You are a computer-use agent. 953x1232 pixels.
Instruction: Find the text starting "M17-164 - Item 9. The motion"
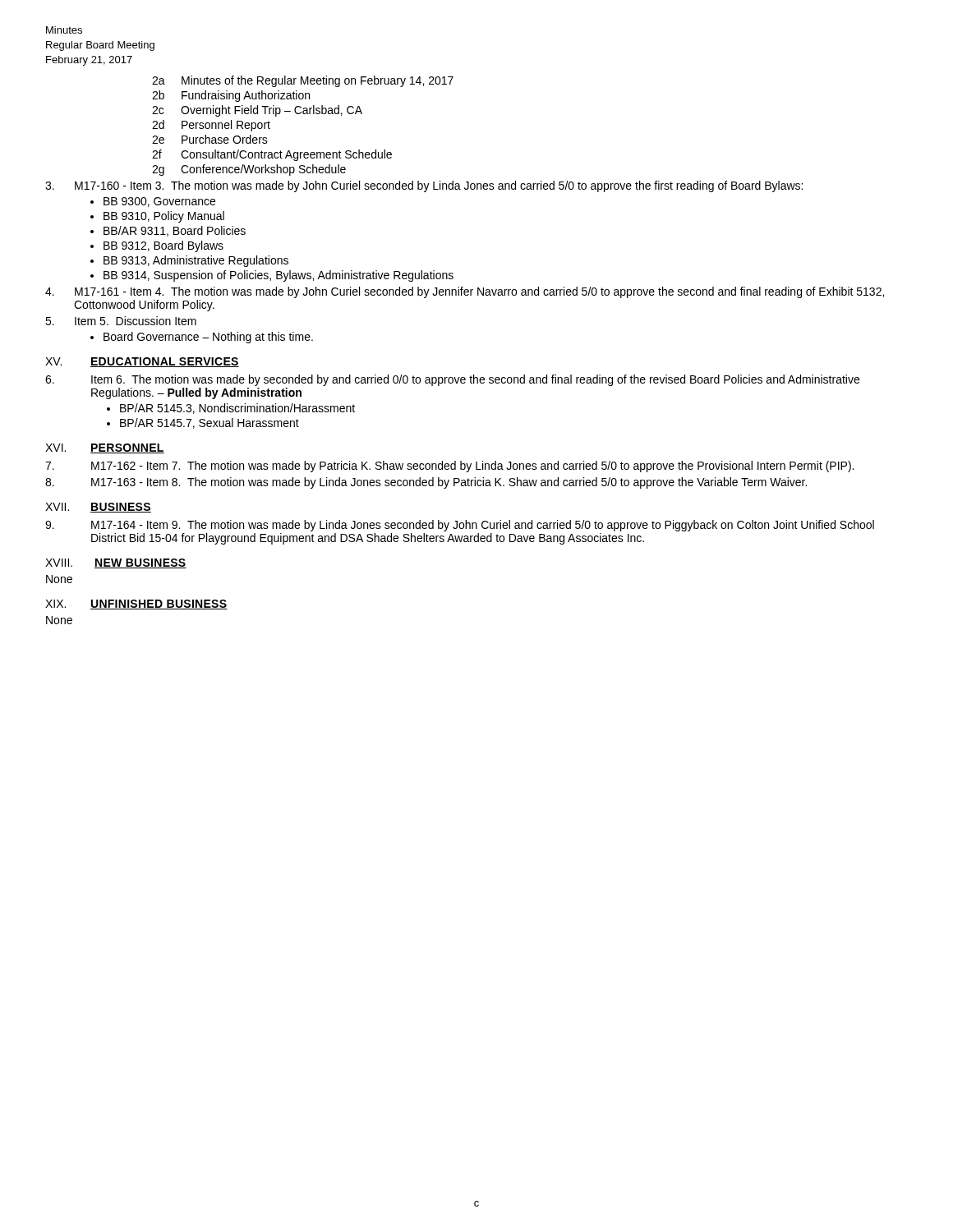[476, 531]
